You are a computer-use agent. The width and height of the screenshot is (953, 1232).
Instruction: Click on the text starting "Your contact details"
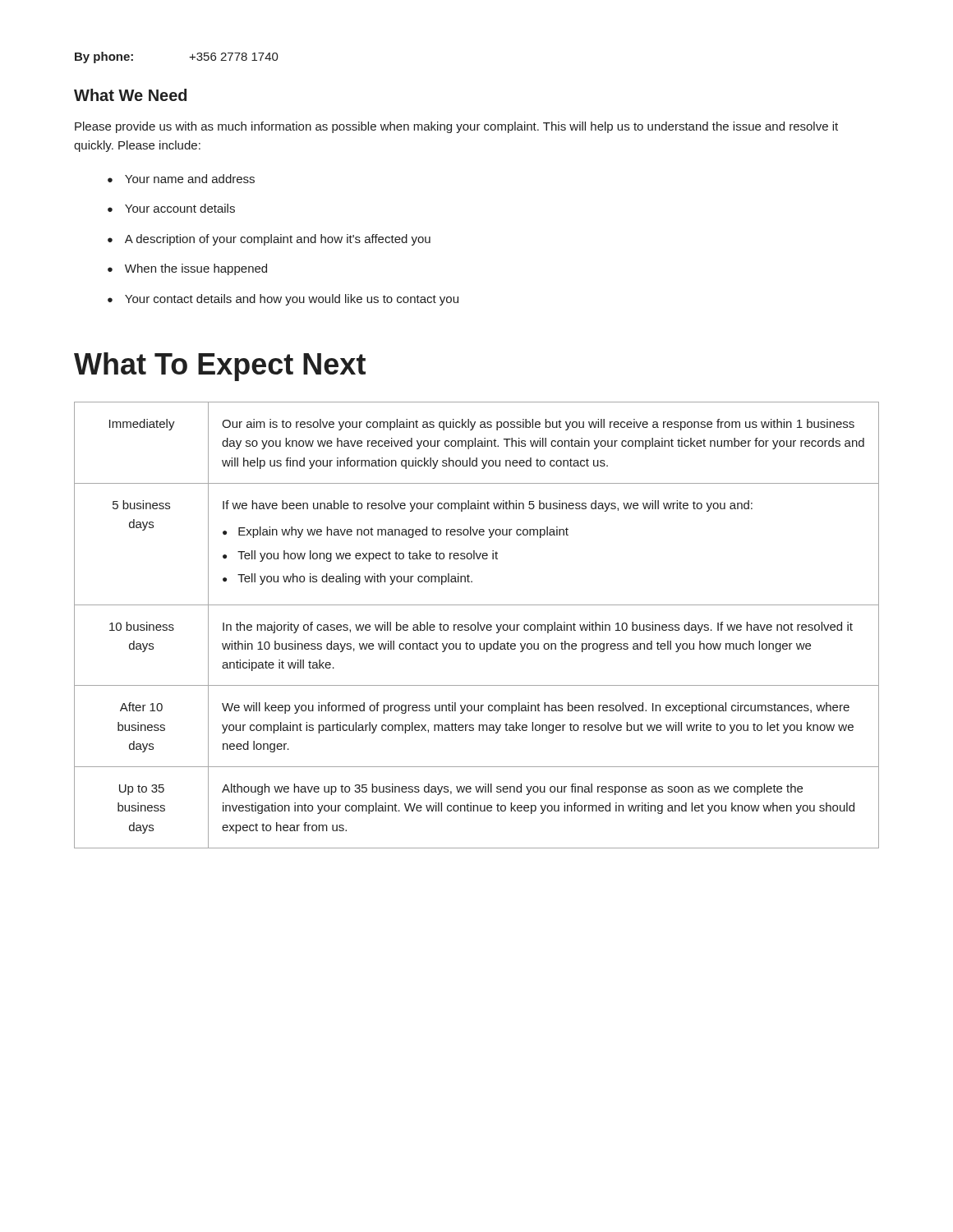click(283, 300)
